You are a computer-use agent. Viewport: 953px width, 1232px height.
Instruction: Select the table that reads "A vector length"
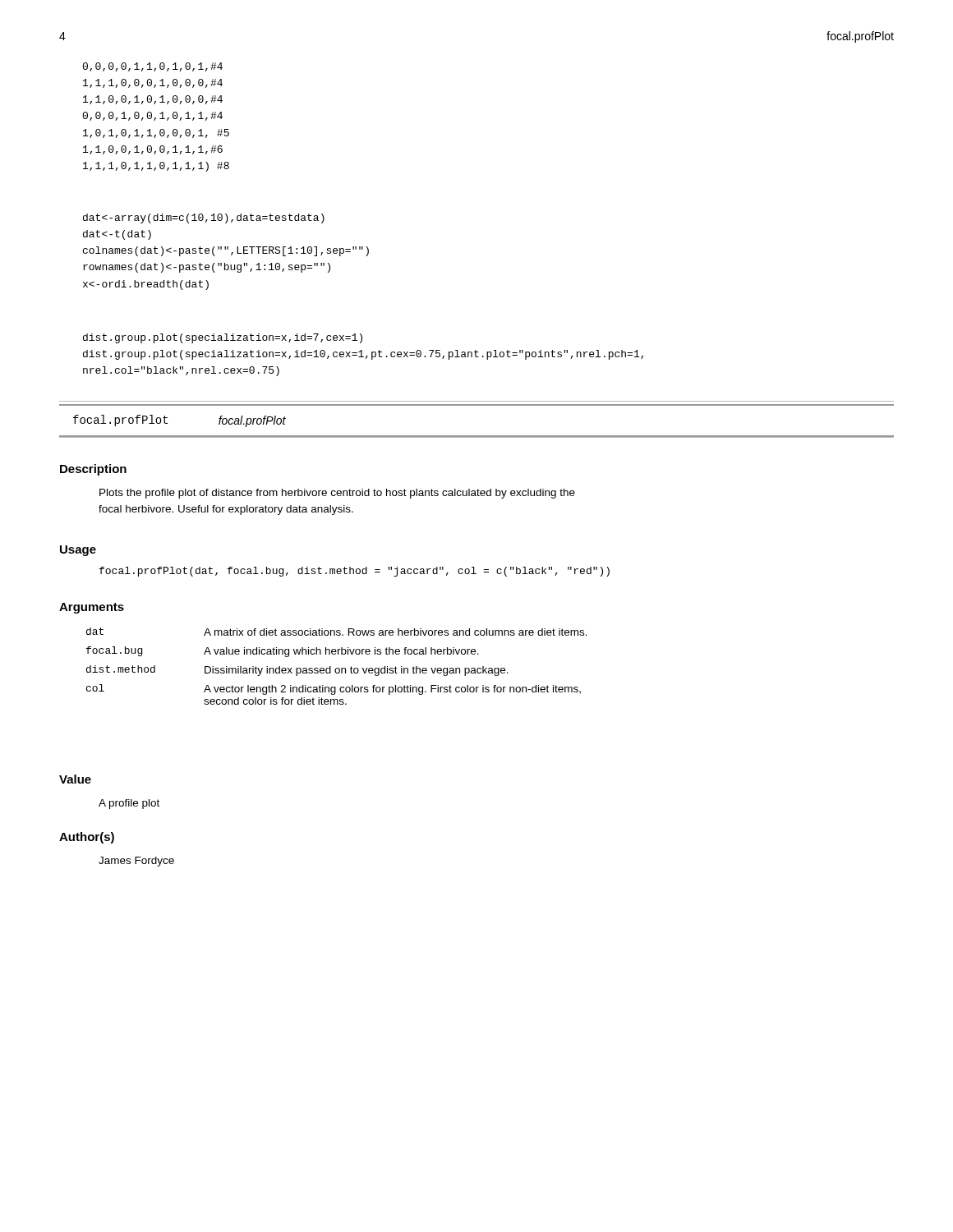click(476, 667)
